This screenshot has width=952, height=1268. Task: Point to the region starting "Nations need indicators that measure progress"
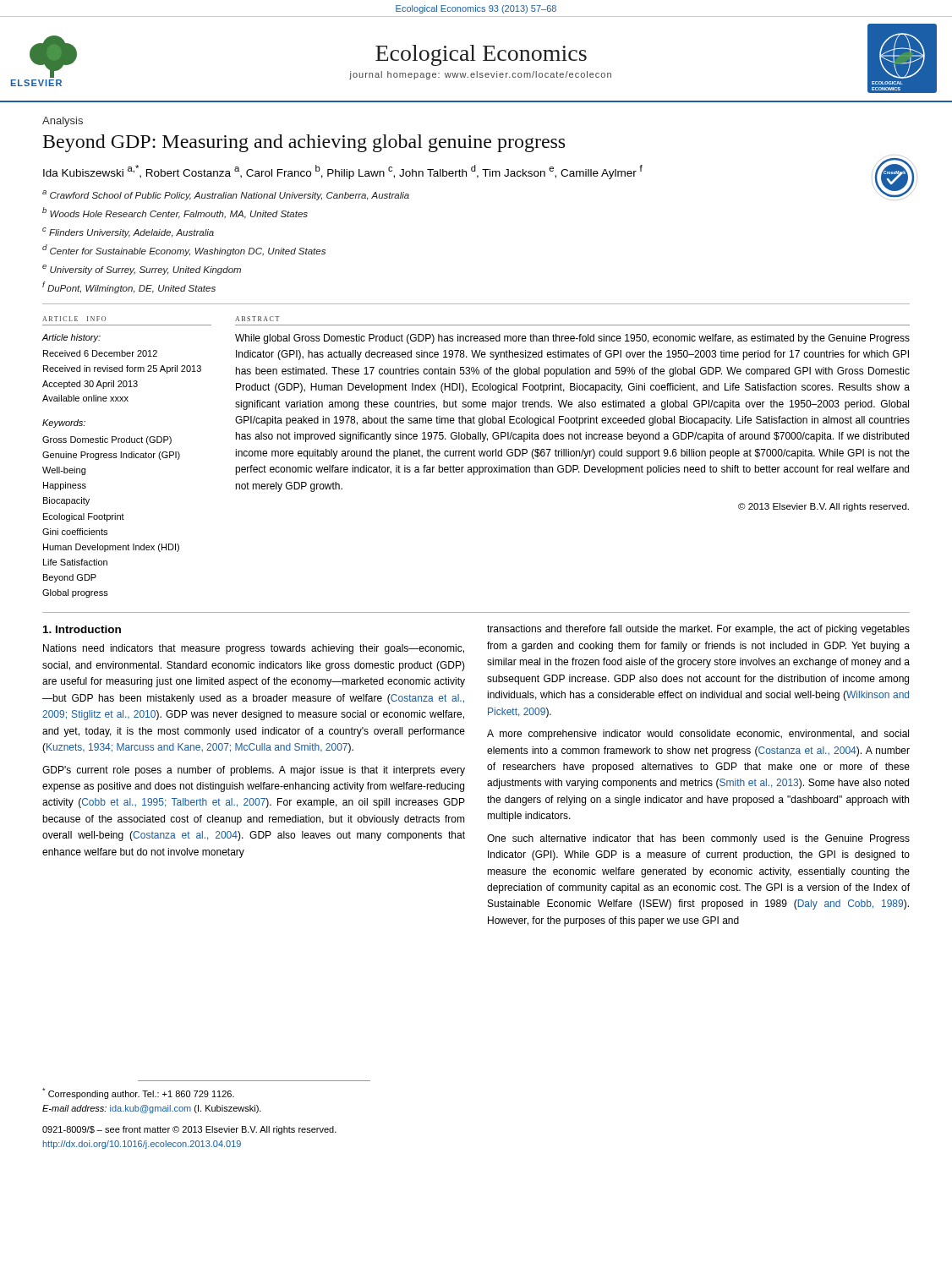click(x=254, y=698)
